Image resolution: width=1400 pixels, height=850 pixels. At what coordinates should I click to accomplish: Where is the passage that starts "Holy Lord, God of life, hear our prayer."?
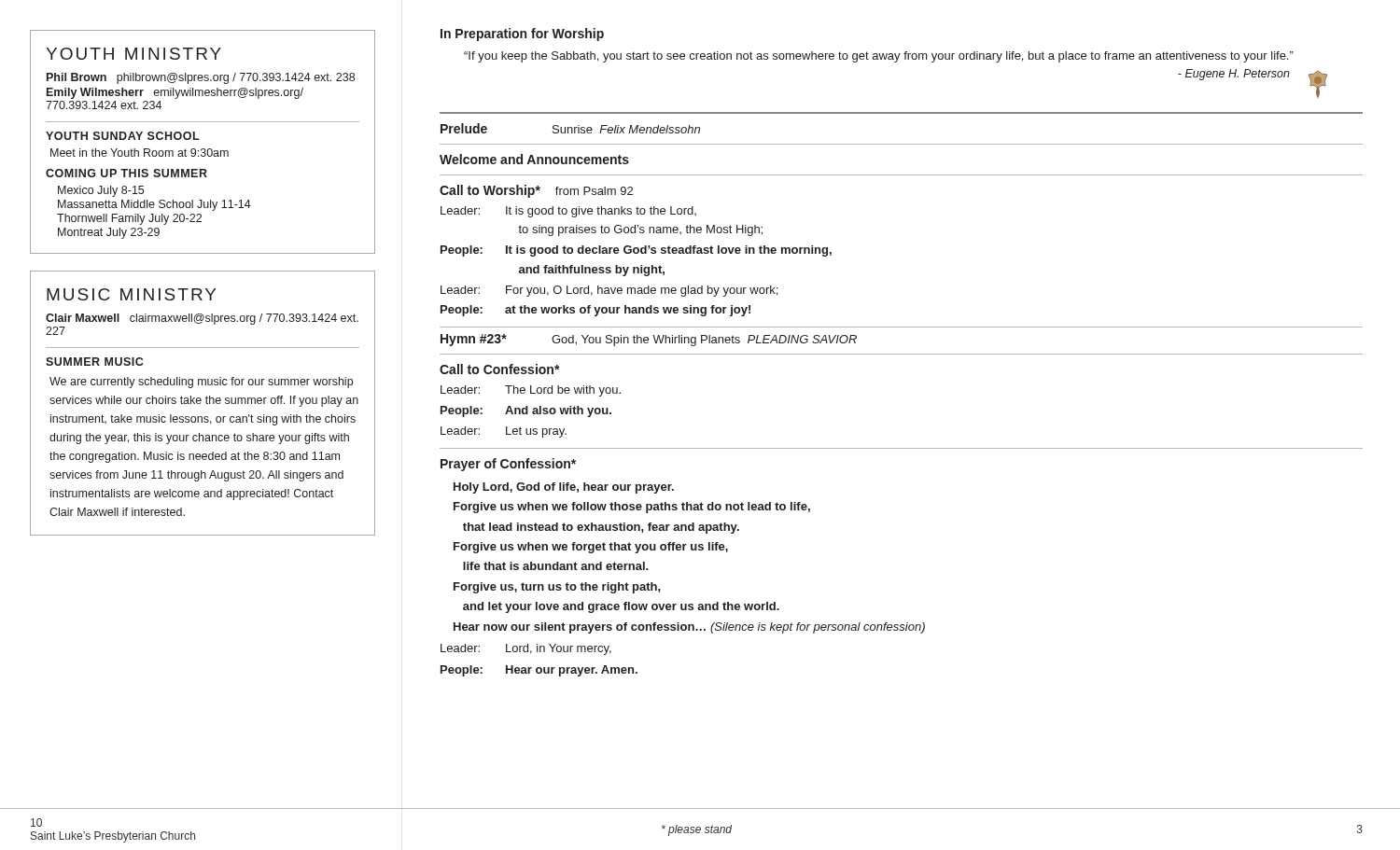(x=689, y=556)
